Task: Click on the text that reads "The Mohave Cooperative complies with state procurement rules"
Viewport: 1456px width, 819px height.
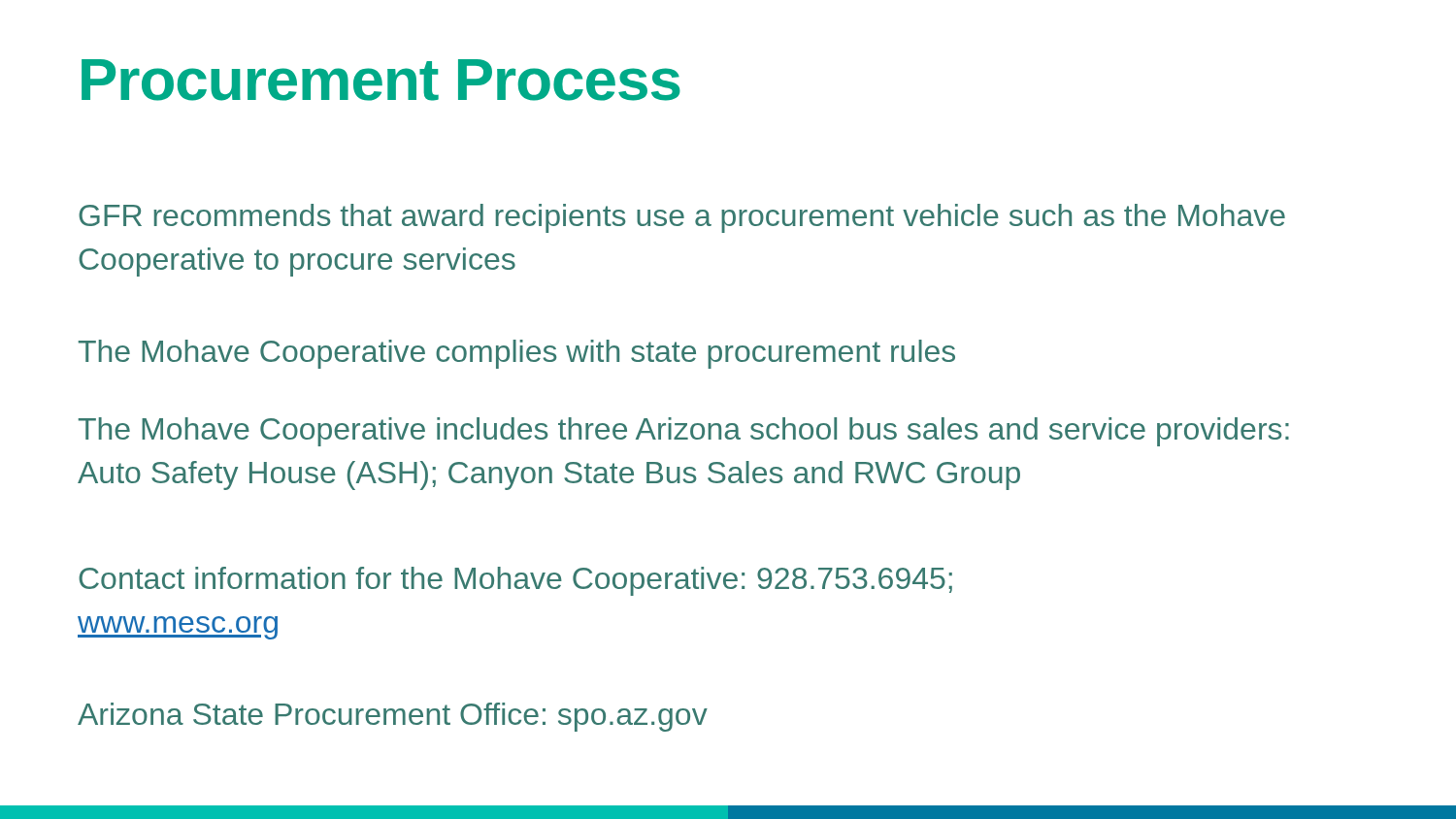Action: (x=517, y=351)
